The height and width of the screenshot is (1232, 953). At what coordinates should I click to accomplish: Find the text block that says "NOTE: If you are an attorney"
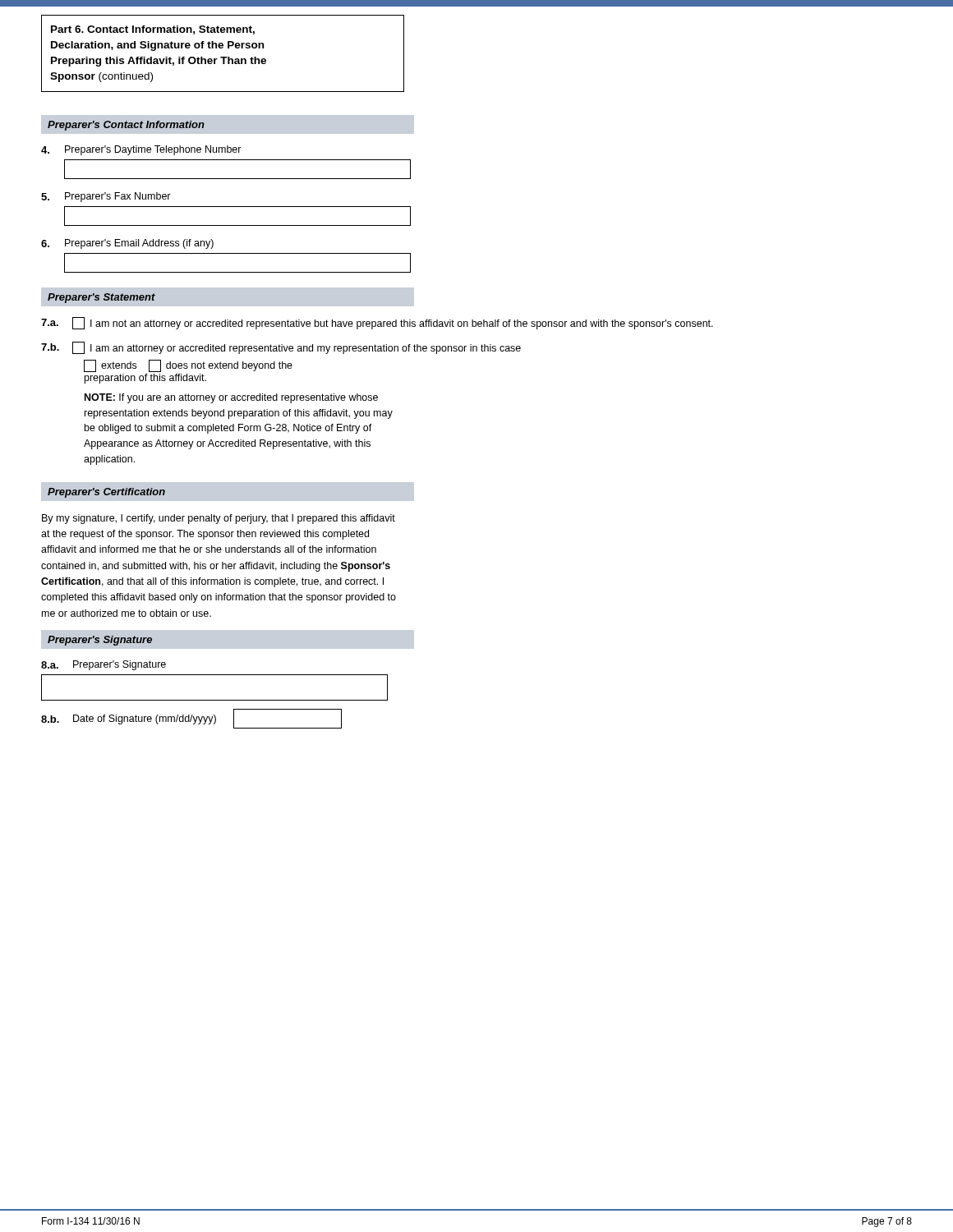238,428
